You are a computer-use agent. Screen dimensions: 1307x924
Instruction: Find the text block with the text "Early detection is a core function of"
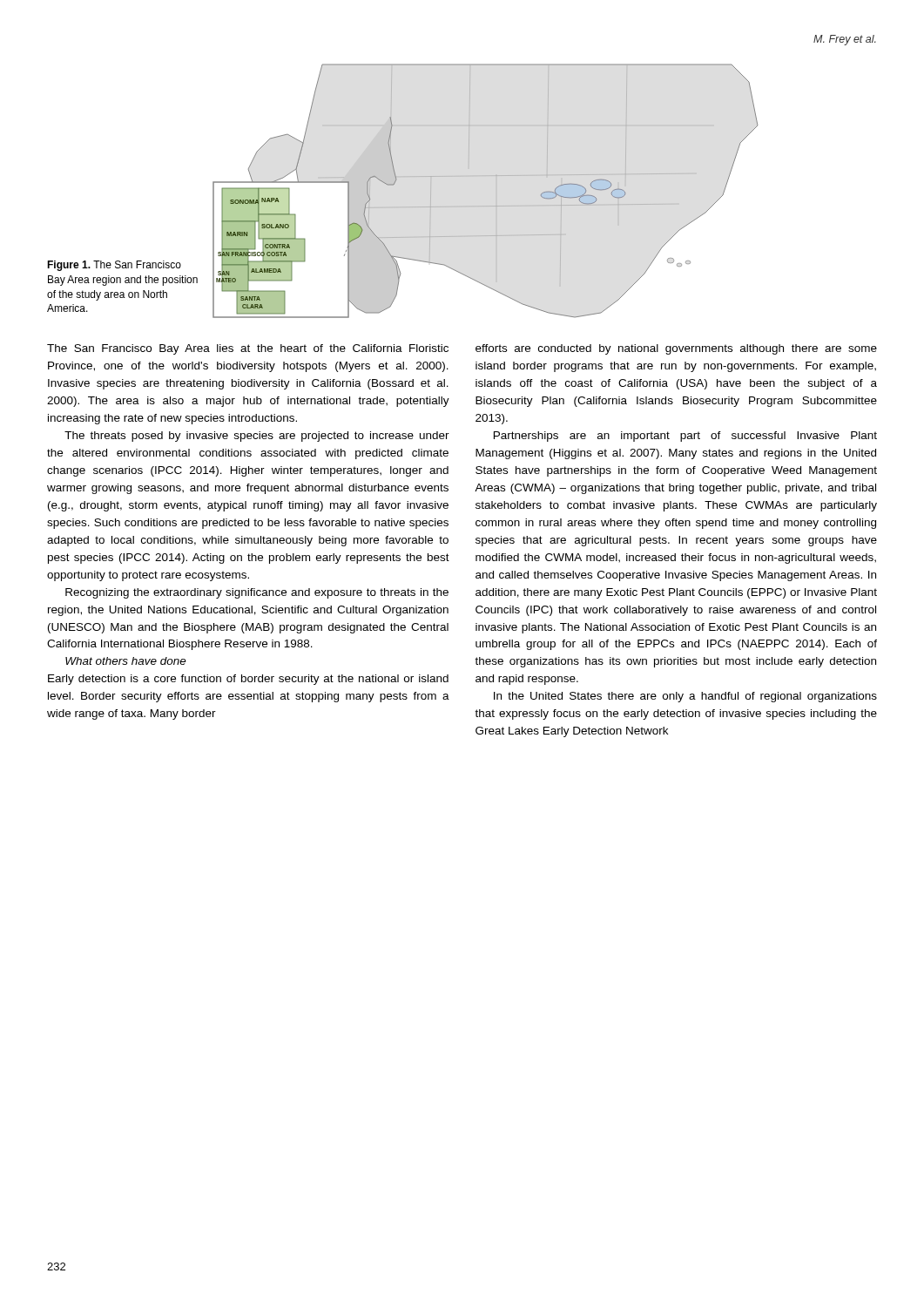[x=248, y=697]
